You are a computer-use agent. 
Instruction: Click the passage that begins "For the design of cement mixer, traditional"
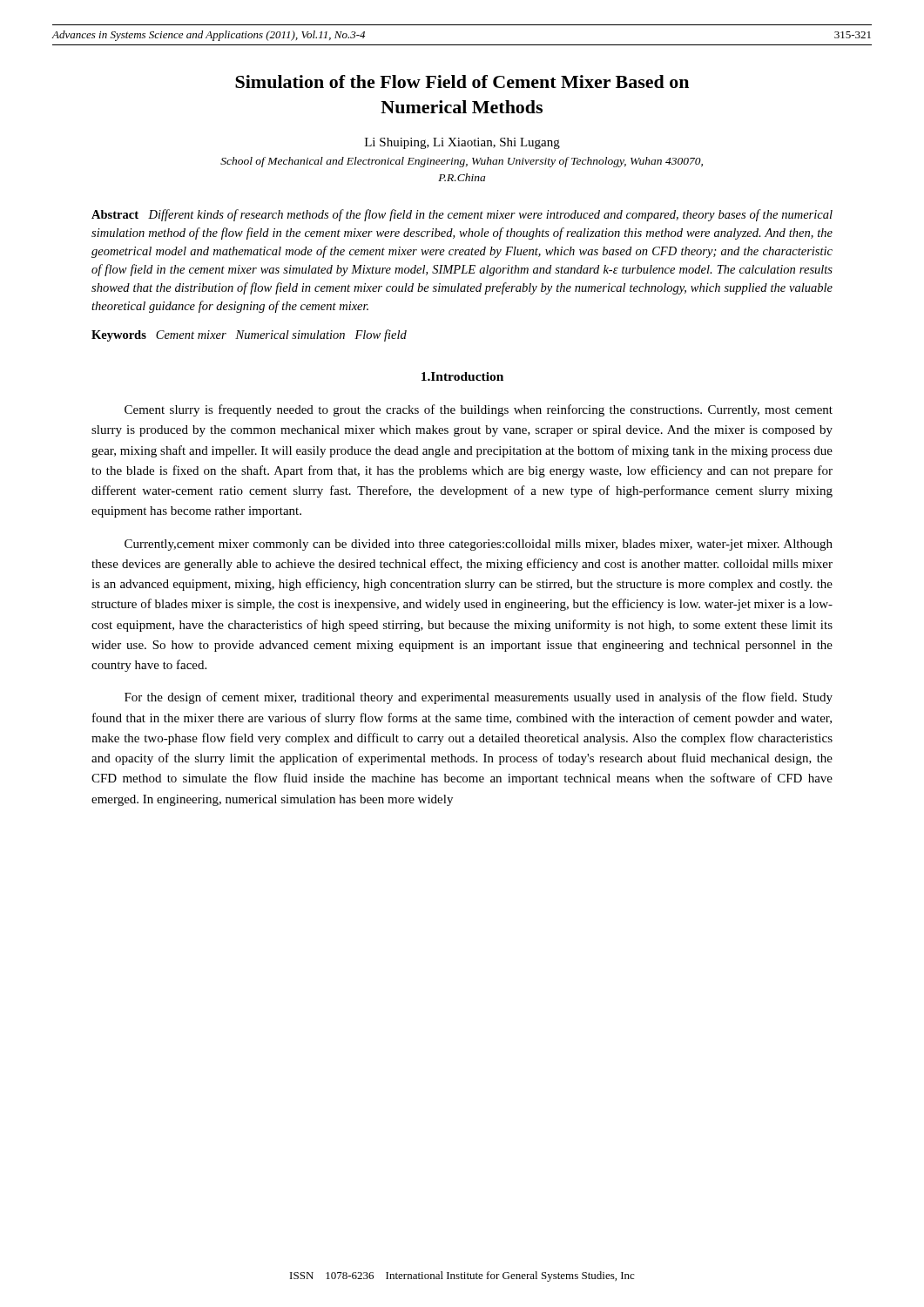[462, 748]
